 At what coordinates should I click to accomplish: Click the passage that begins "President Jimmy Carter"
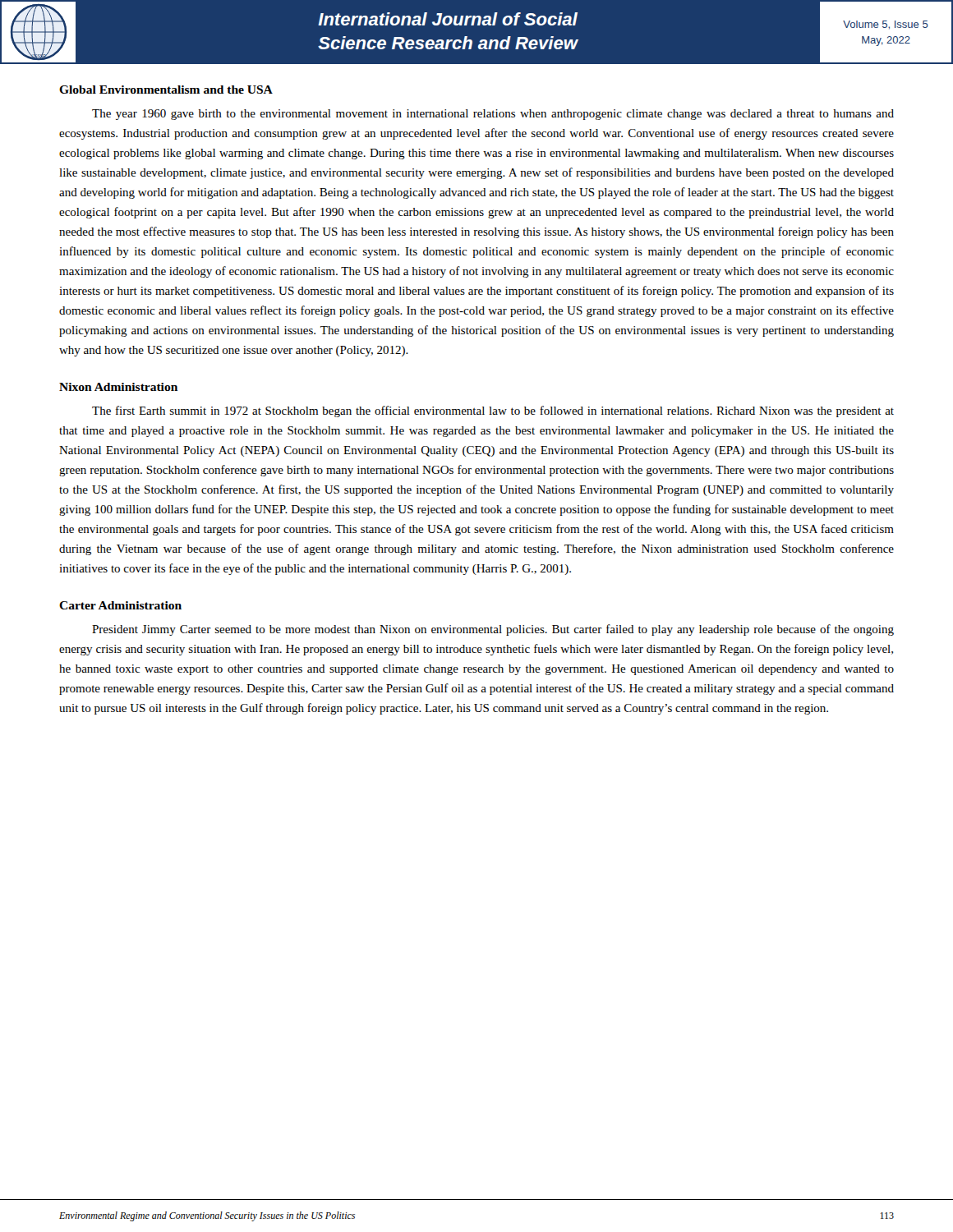476,669
